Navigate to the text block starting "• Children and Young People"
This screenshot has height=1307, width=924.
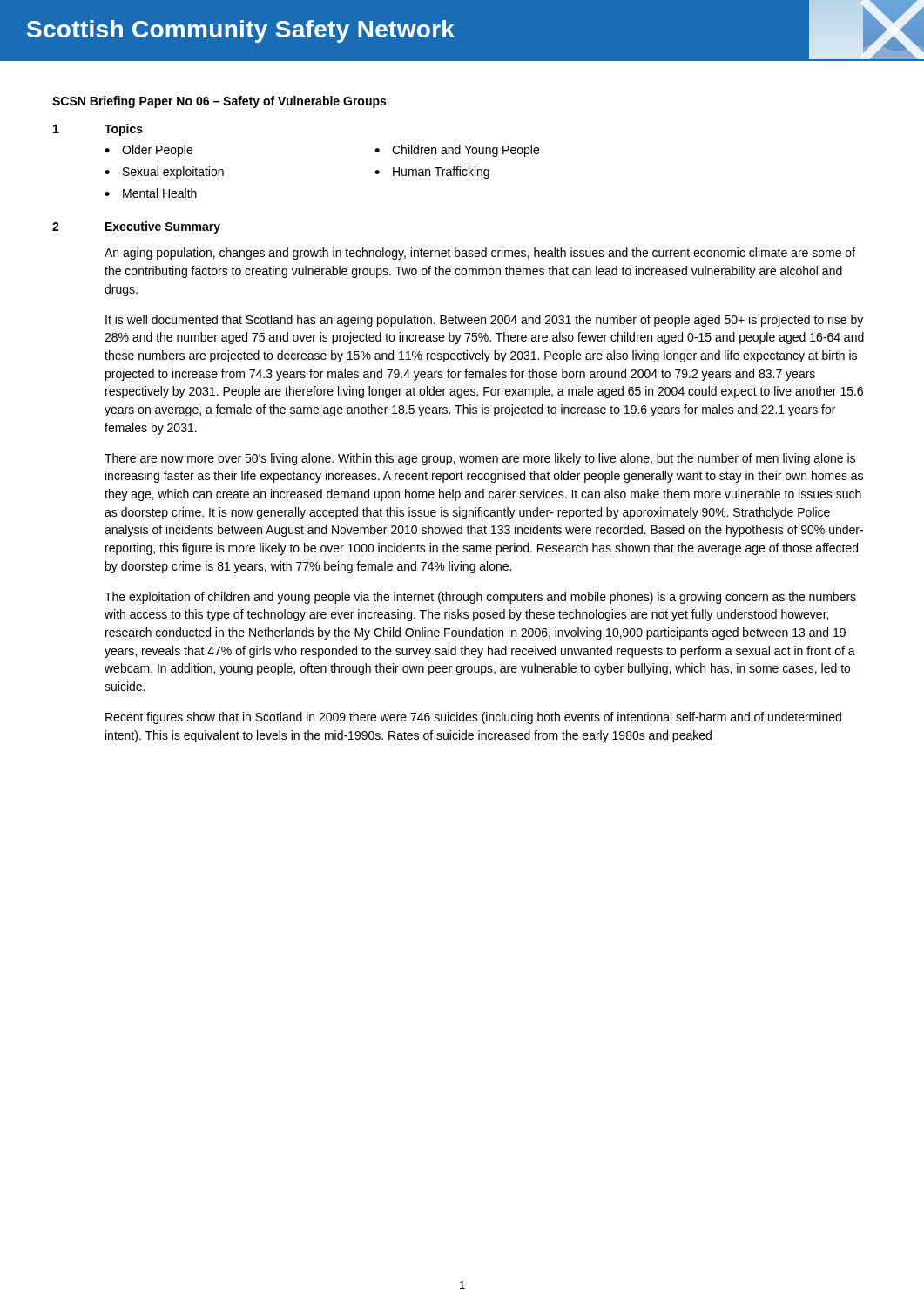click(x=457, y=151)
